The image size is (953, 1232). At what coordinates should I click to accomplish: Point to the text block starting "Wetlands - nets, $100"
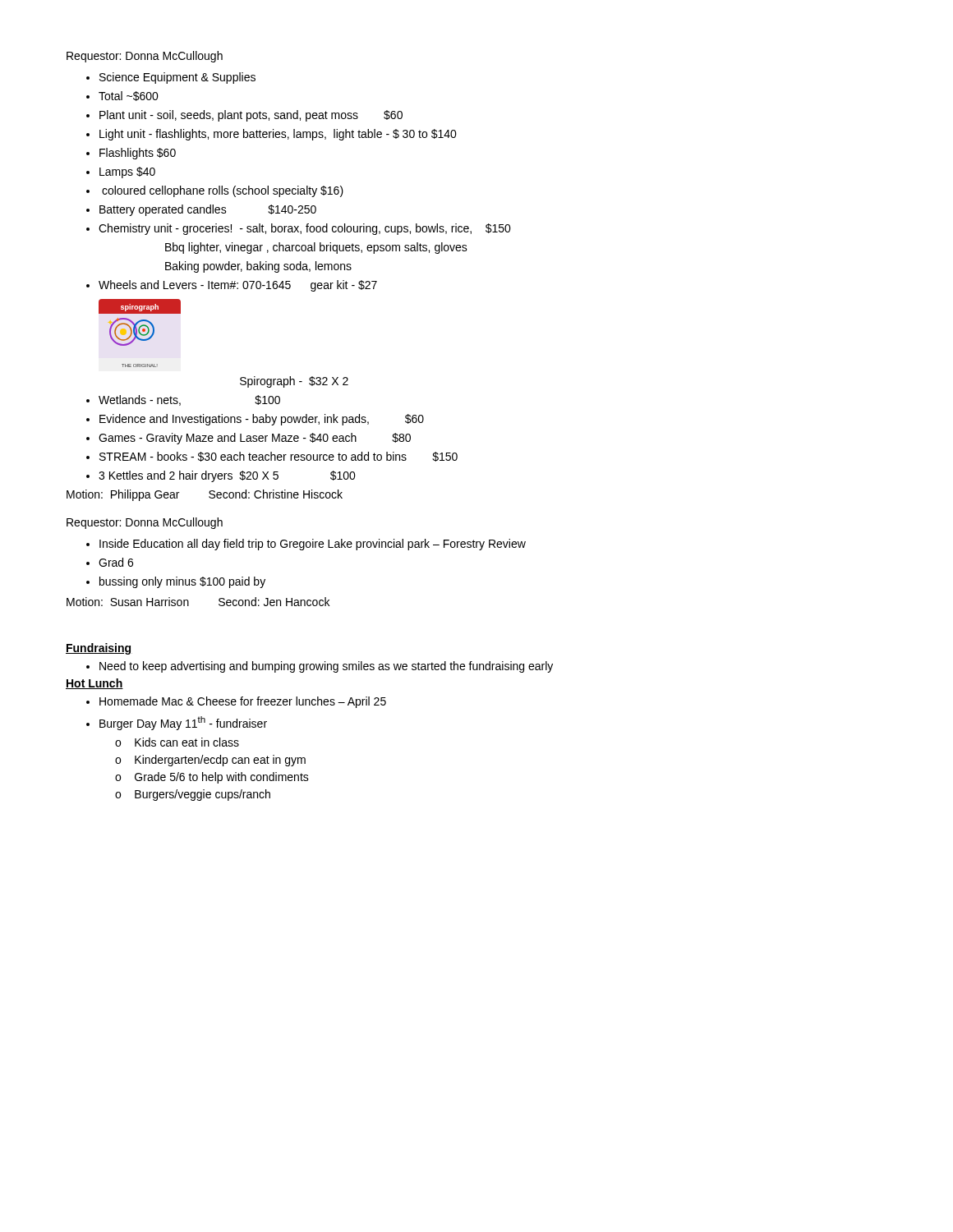coord(136,400)
